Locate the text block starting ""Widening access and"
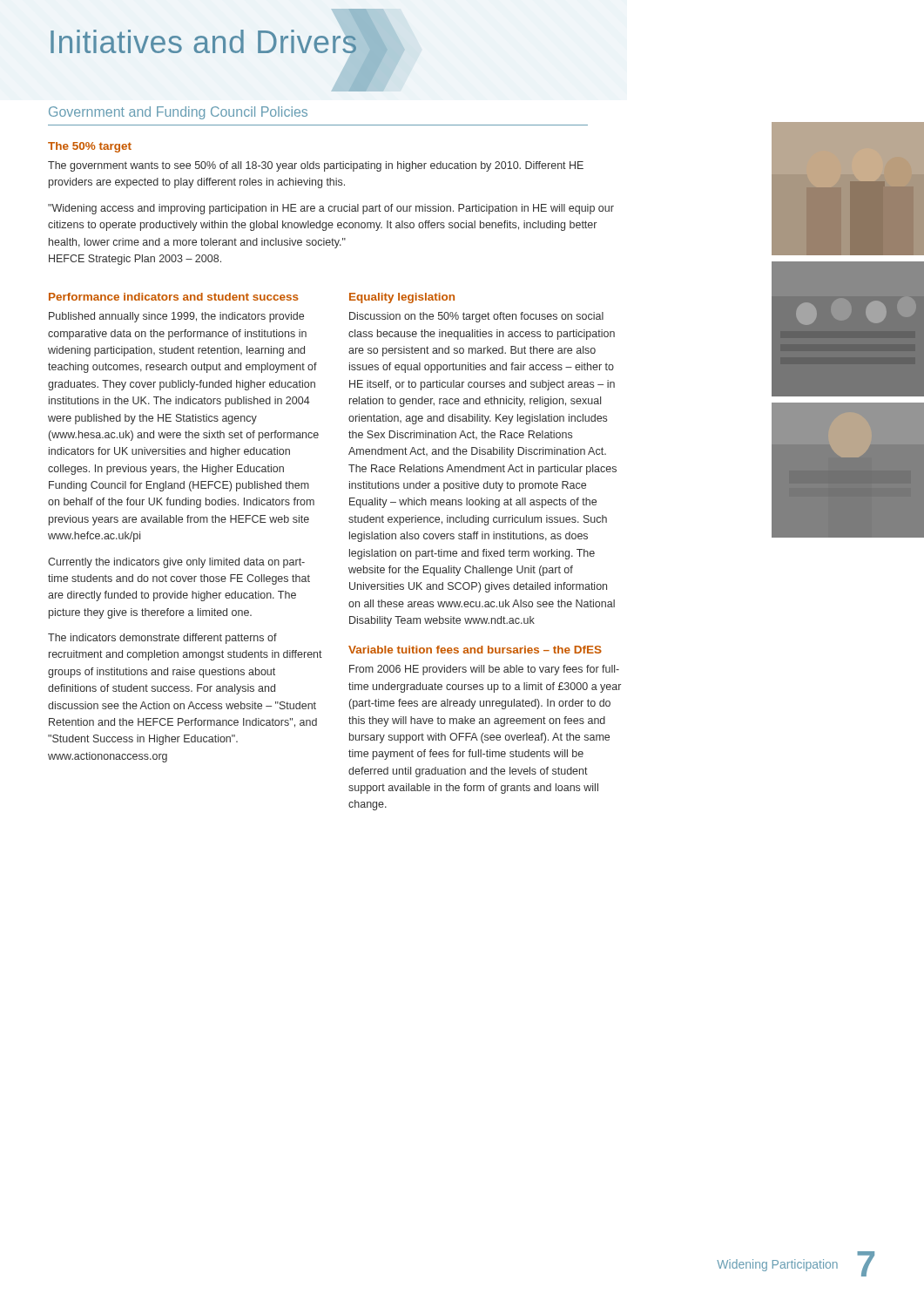The height and width of the screenshot is (1307, 924). [x=331, y=233]
